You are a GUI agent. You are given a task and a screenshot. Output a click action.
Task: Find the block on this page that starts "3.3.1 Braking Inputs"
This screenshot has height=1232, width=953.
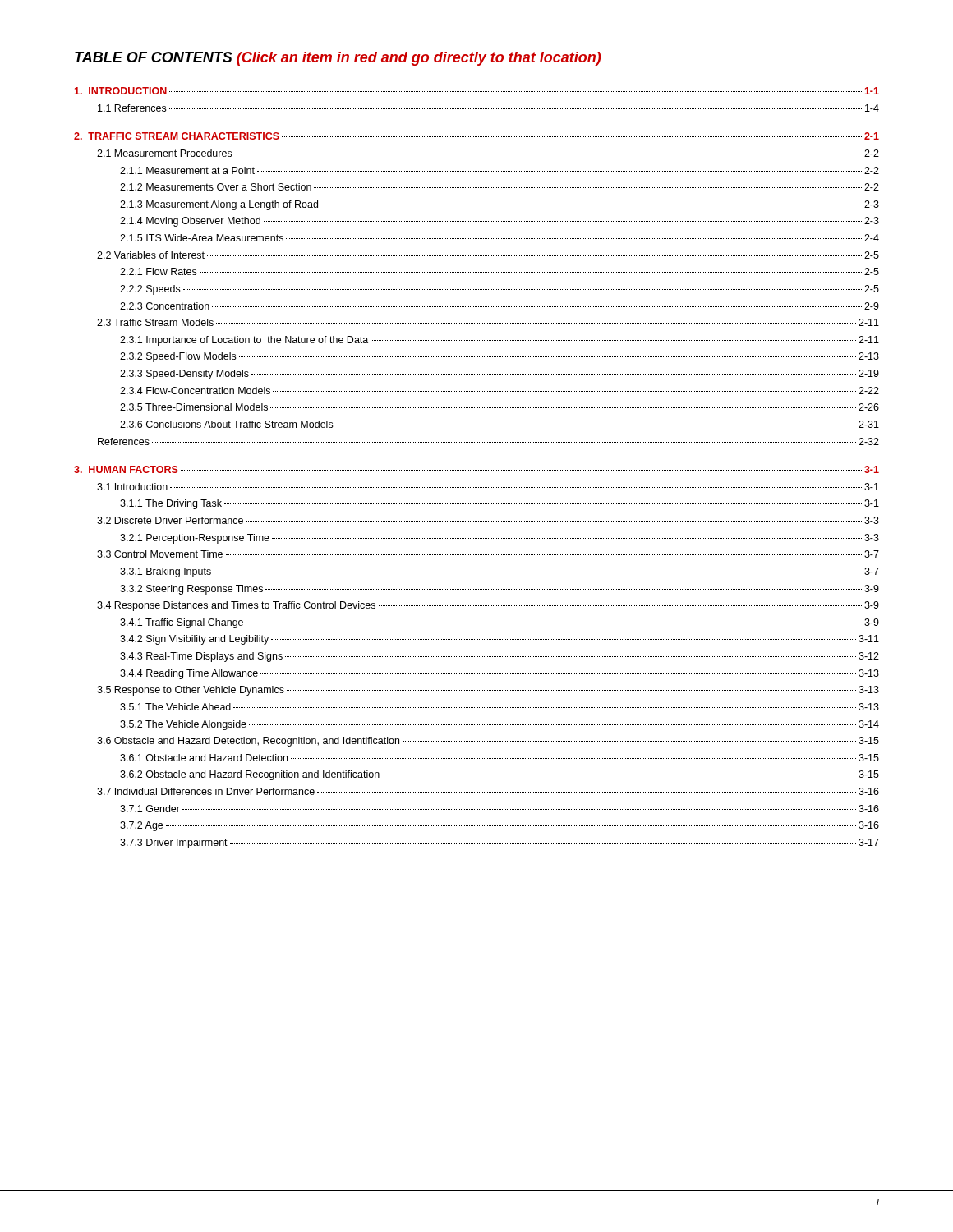click(x=500, y=572)
